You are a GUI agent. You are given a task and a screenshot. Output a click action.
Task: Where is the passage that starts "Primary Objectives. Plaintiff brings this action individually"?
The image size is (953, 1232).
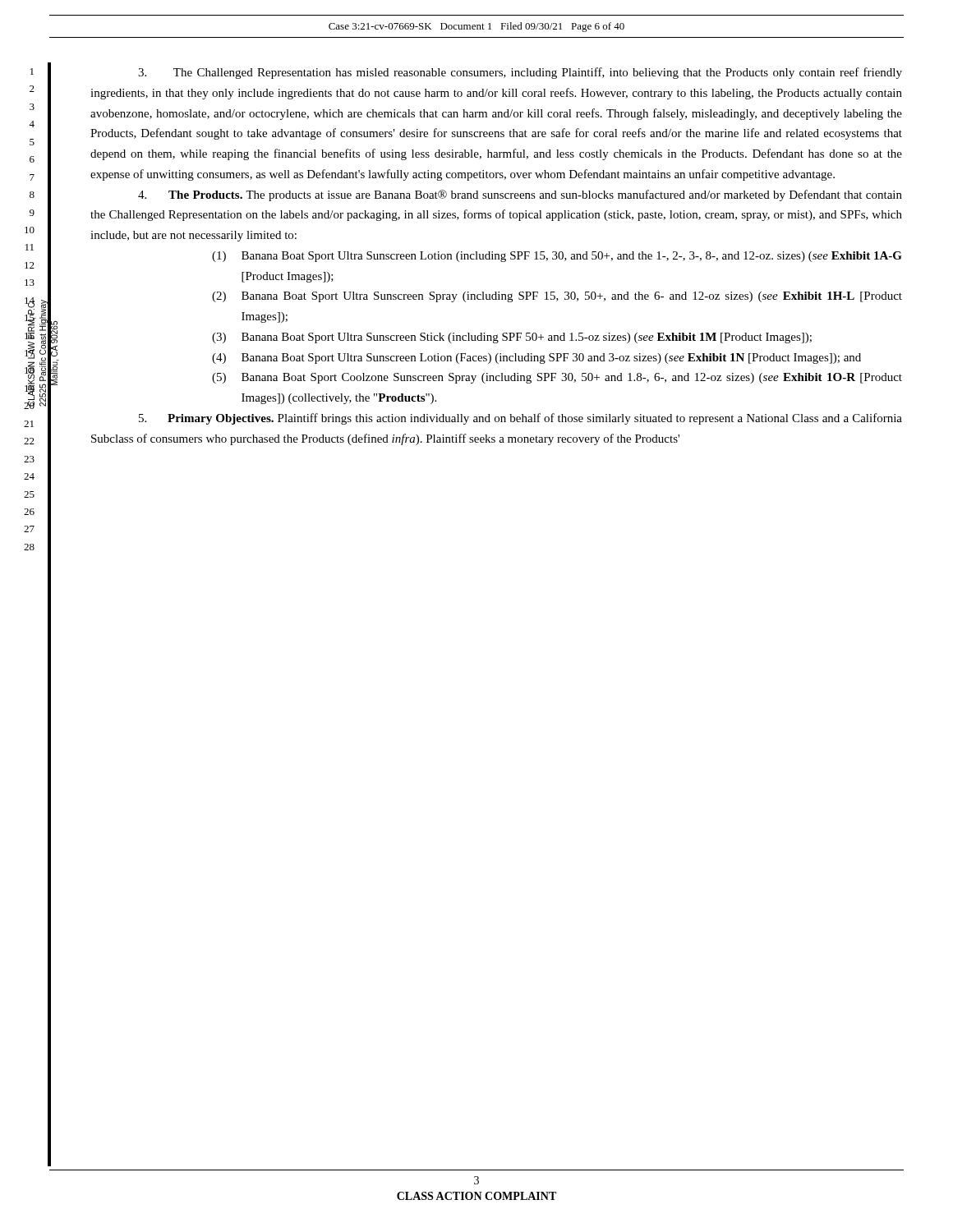(496, 428)
